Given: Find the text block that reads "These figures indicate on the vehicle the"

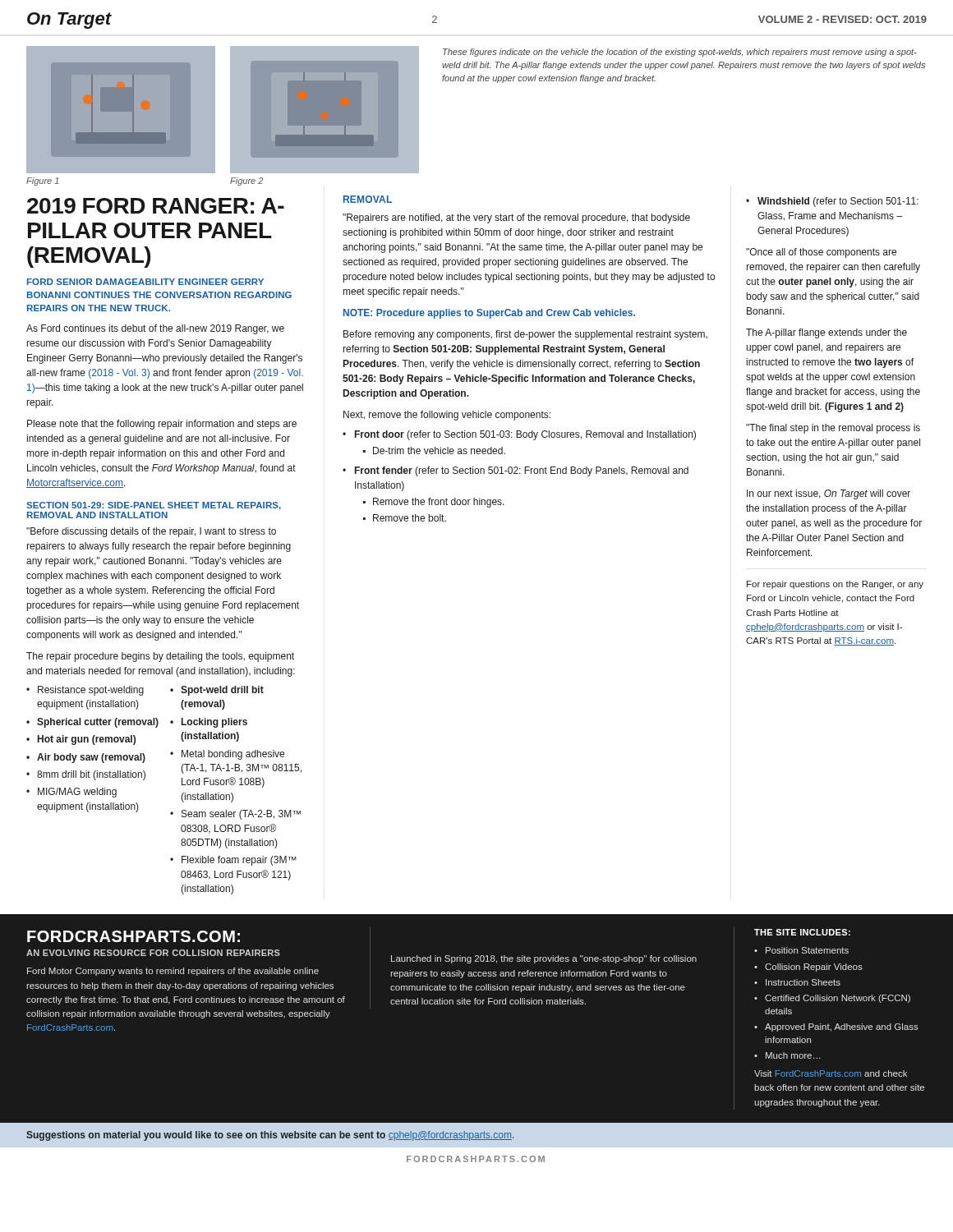Looking at the screenshot, I should point(684,65).
